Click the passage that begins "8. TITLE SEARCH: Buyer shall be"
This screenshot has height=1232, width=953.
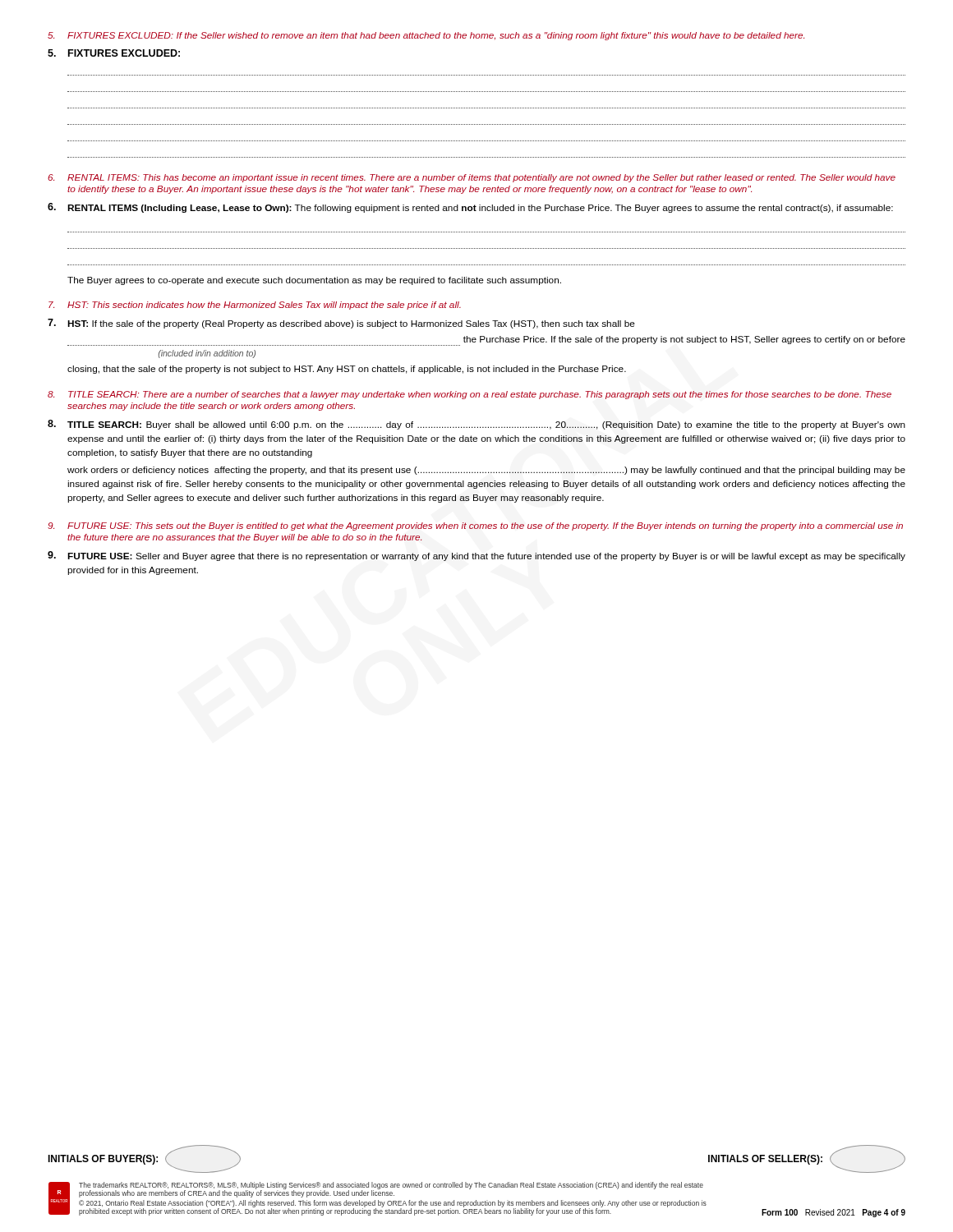476,463
